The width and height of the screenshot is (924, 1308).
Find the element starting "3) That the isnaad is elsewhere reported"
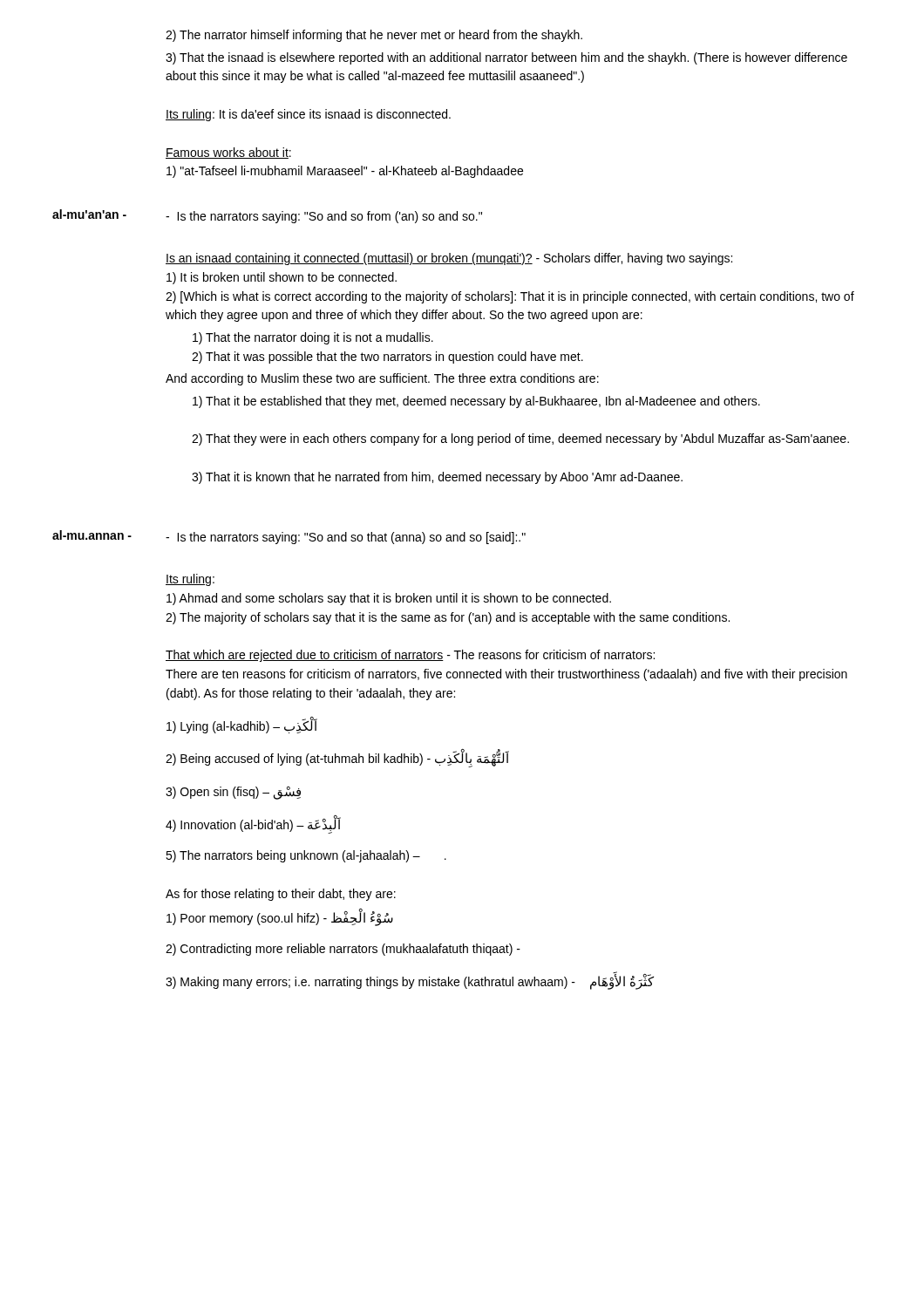(x=507, y=67)
